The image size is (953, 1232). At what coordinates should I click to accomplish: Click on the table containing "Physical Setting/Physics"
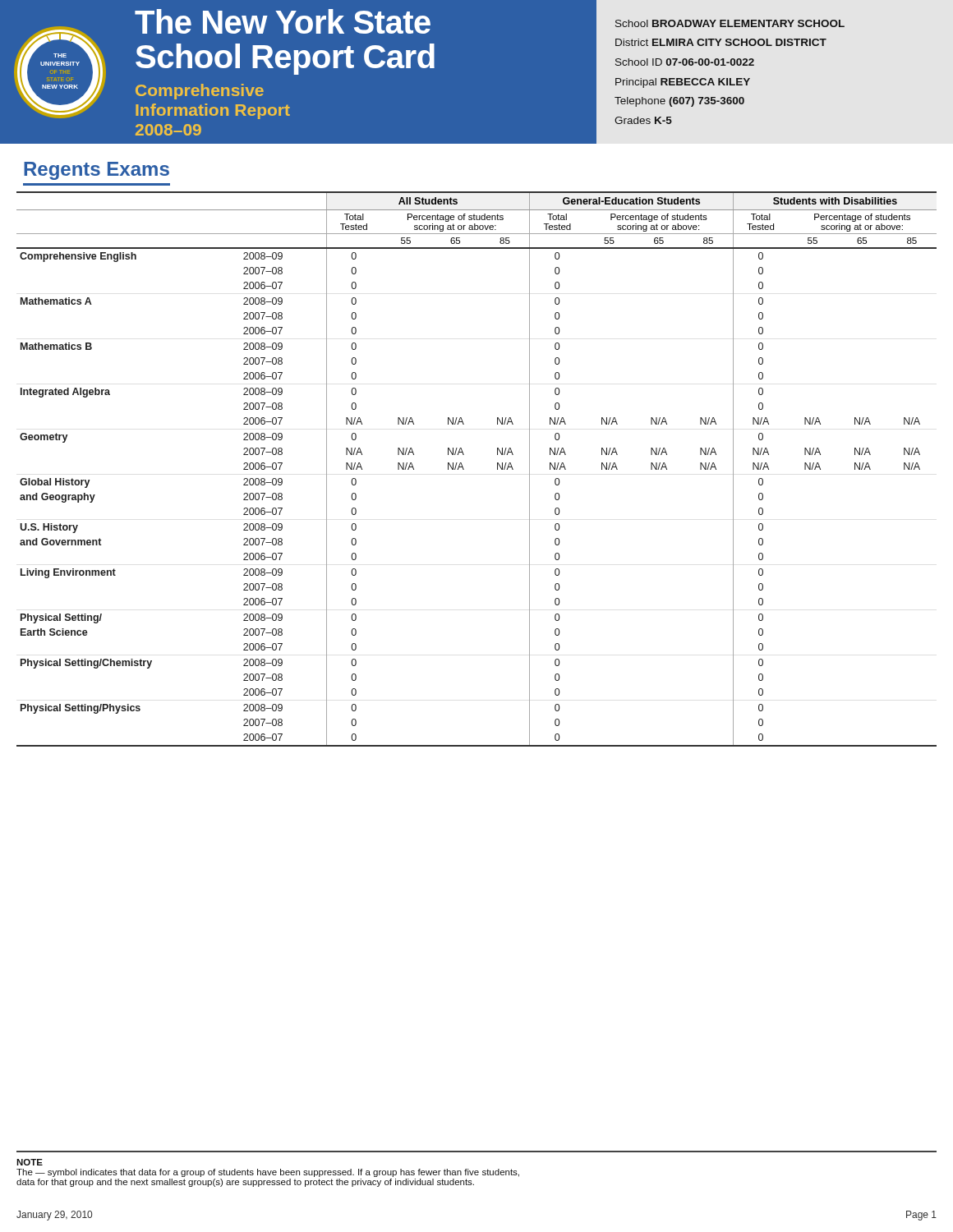coord(476,469)
